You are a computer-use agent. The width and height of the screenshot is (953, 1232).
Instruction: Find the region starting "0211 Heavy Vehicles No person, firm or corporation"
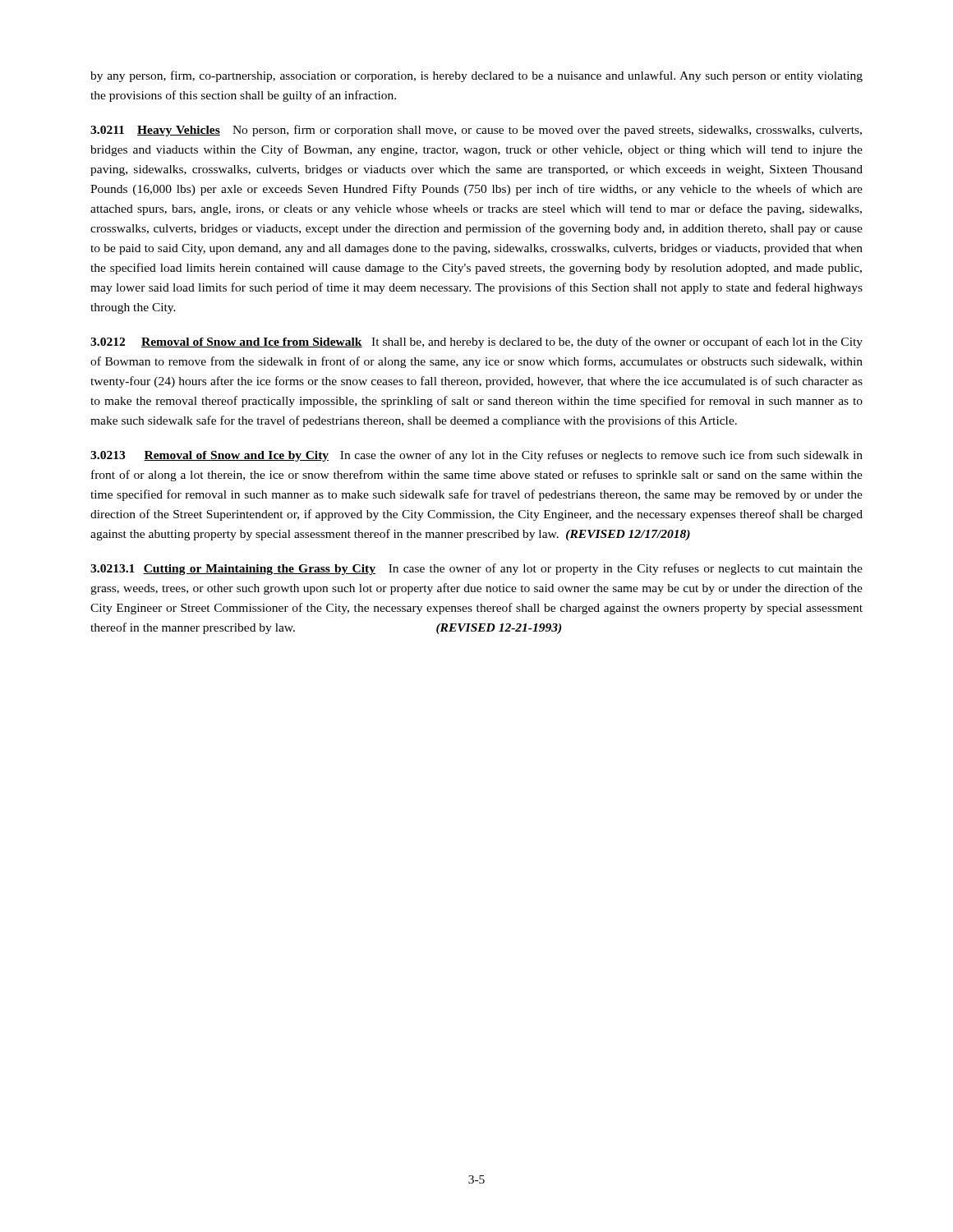tap(476, 218)
